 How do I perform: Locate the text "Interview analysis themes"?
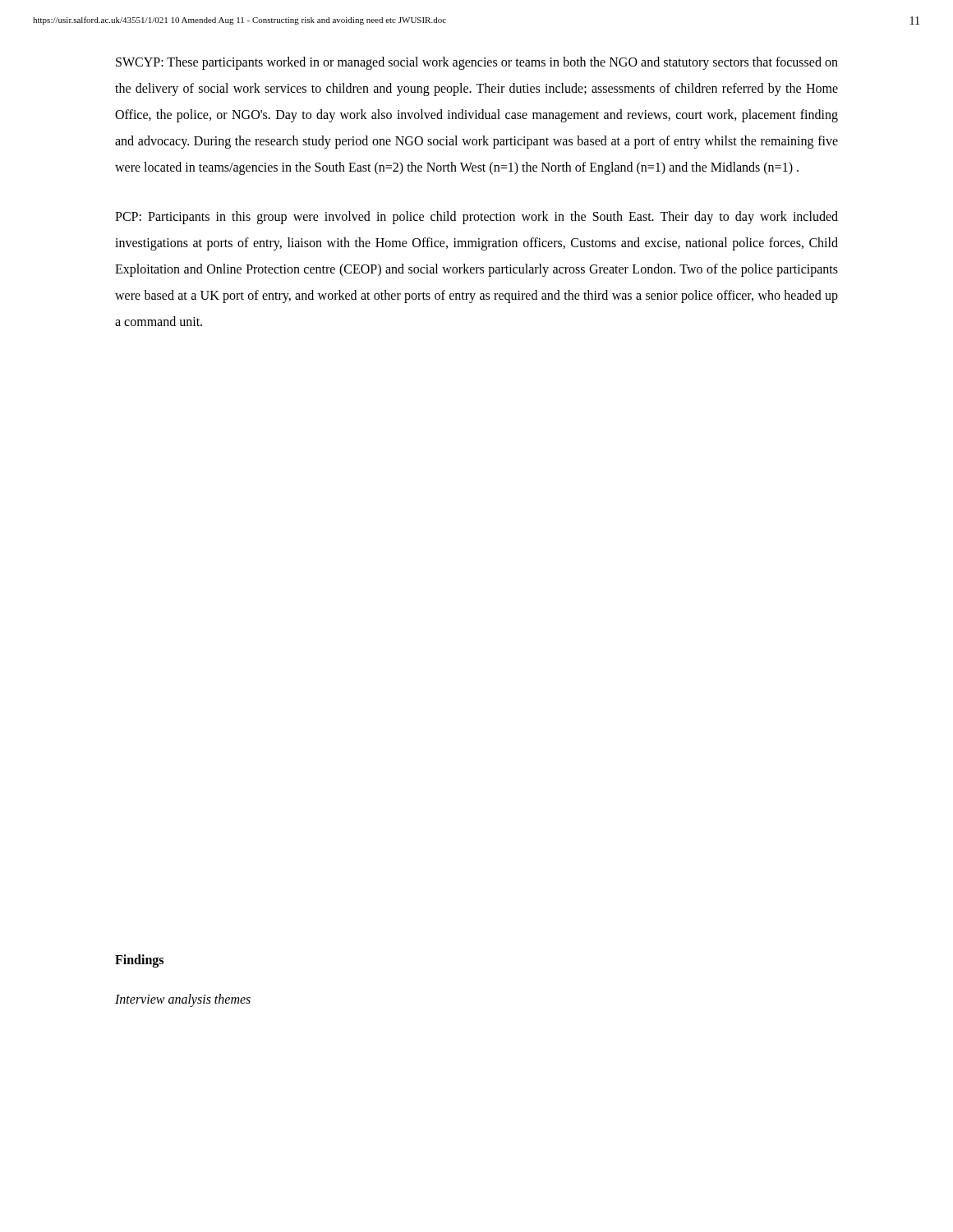(183, 999)
